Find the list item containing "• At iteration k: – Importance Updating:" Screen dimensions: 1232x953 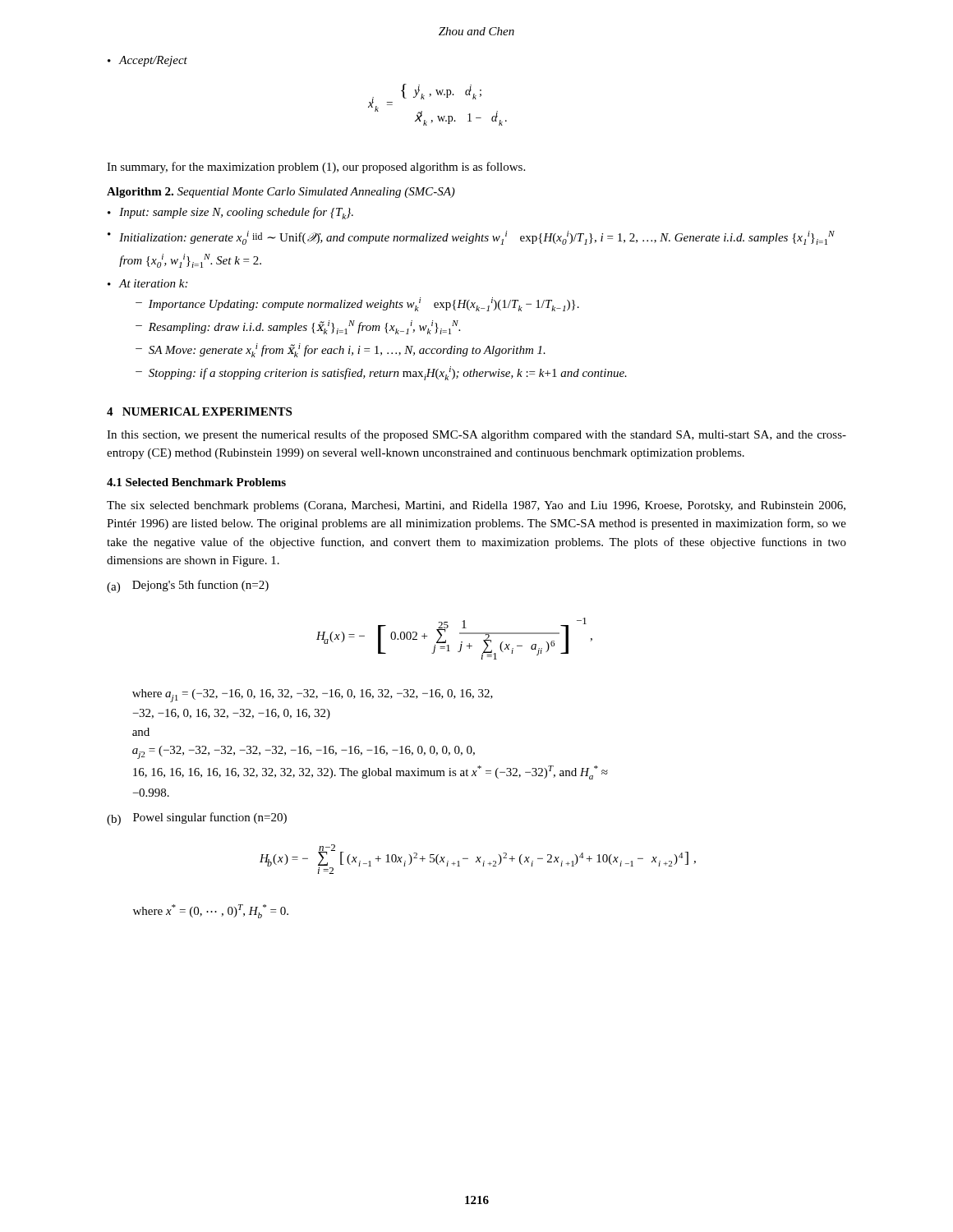(x=367, y=331)
